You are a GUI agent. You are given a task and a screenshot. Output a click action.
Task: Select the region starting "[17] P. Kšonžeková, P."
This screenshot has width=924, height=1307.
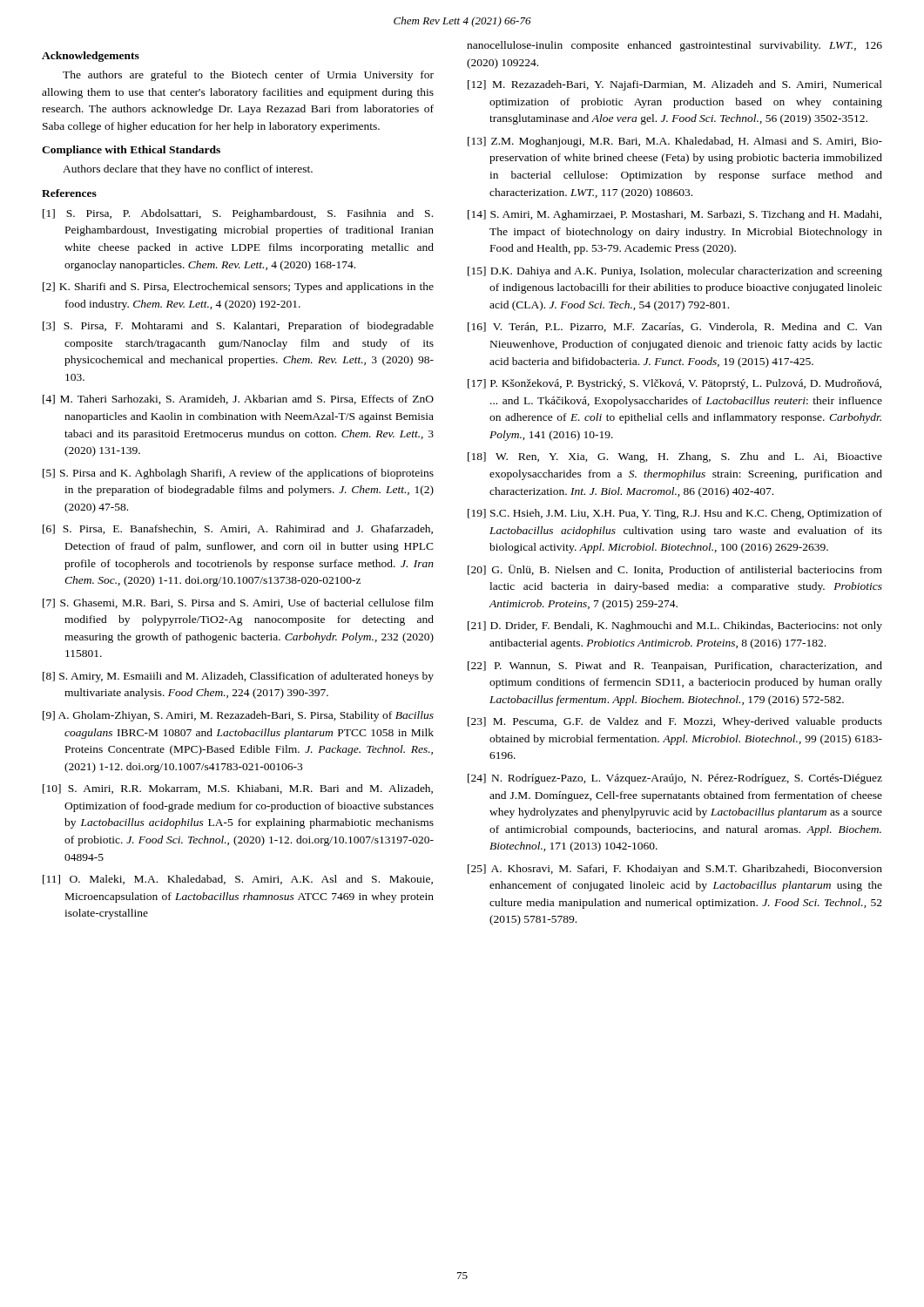[675, 409]
